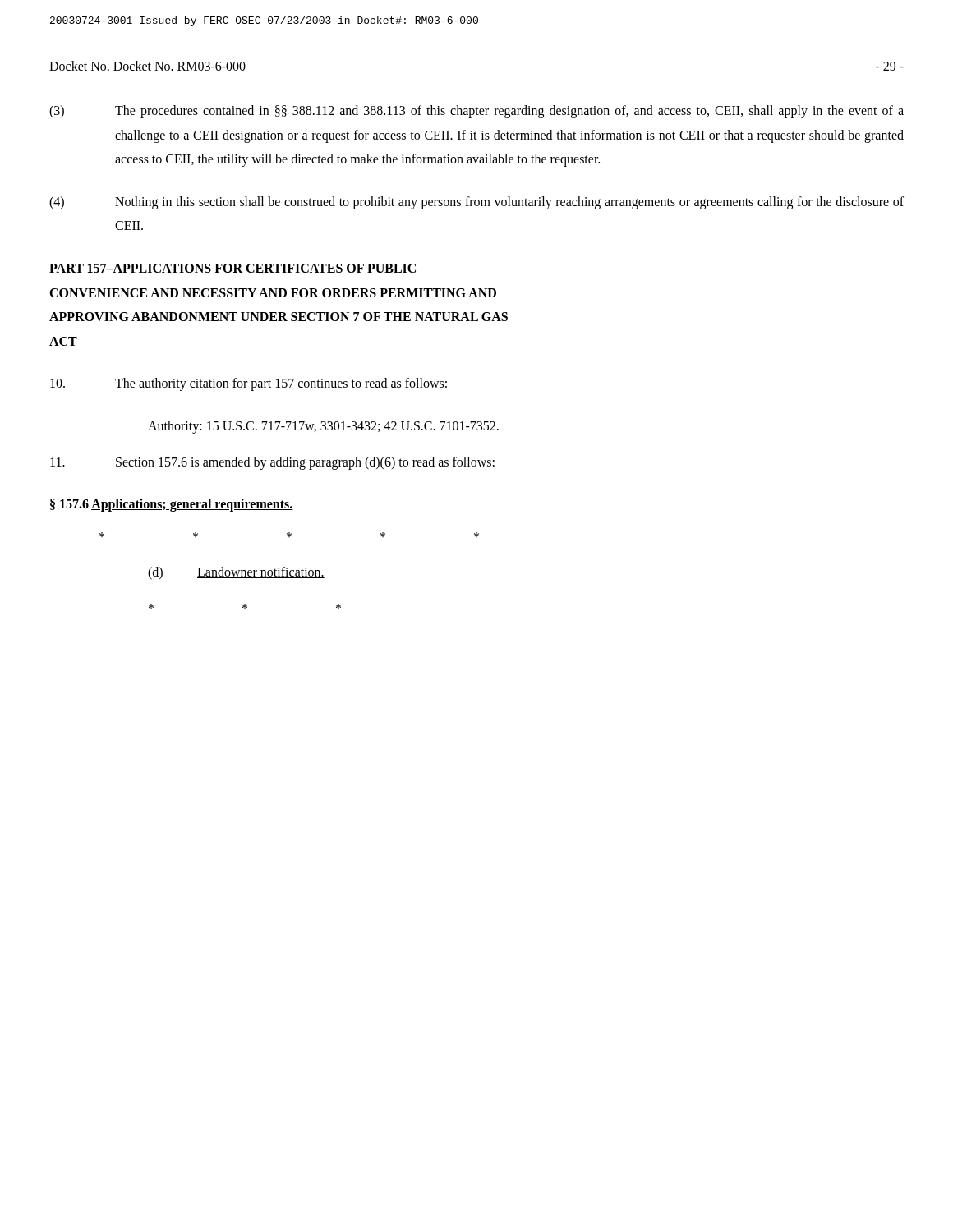Viewport: 953px width, 1232px height.
Task: Locate the text starting "PART 157–APPLICATIONS FOR CERTIFICATES OF"
Action: coord(279,305)
